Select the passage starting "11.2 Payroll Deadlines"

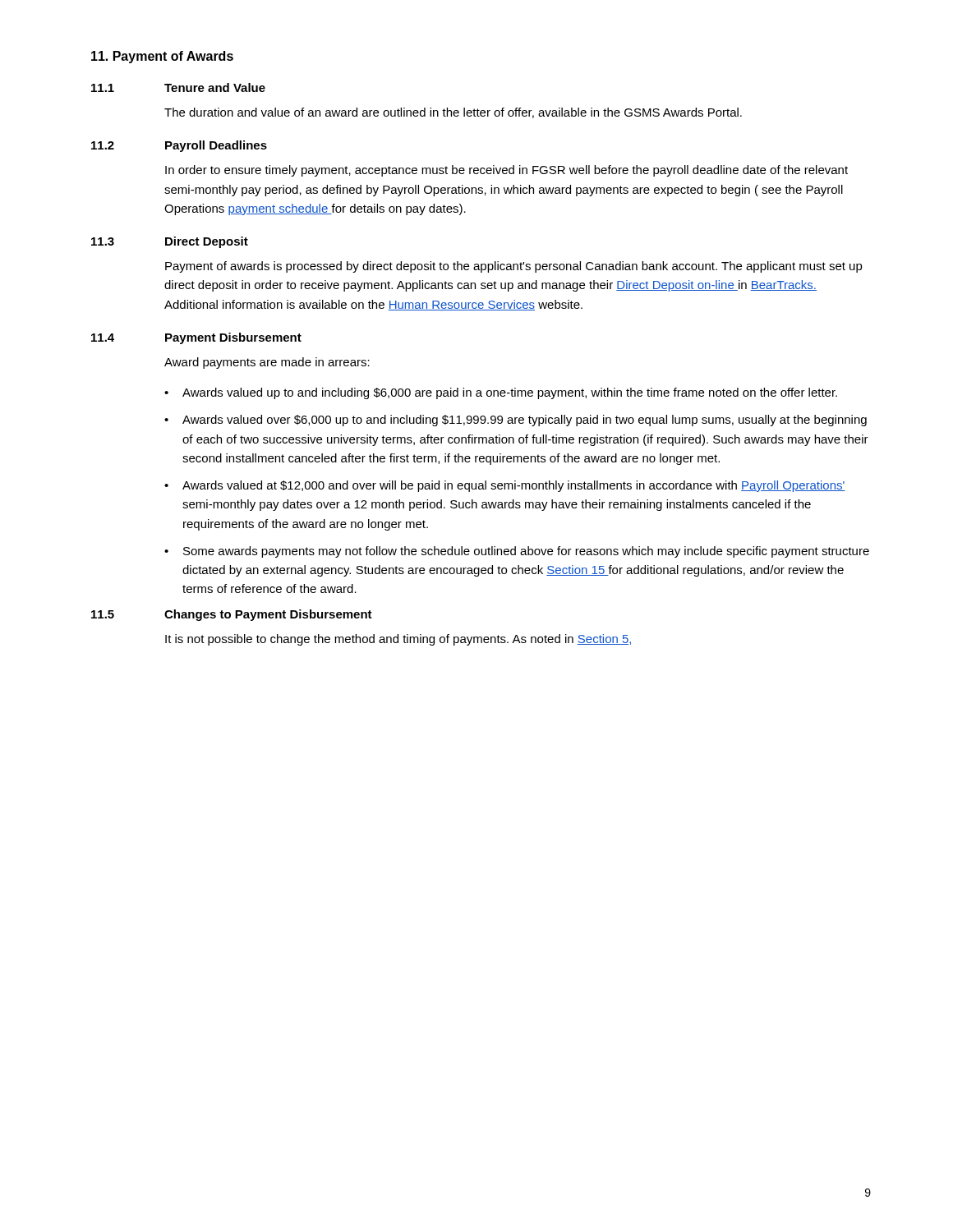pyautogui.click(x=179, y=145)
